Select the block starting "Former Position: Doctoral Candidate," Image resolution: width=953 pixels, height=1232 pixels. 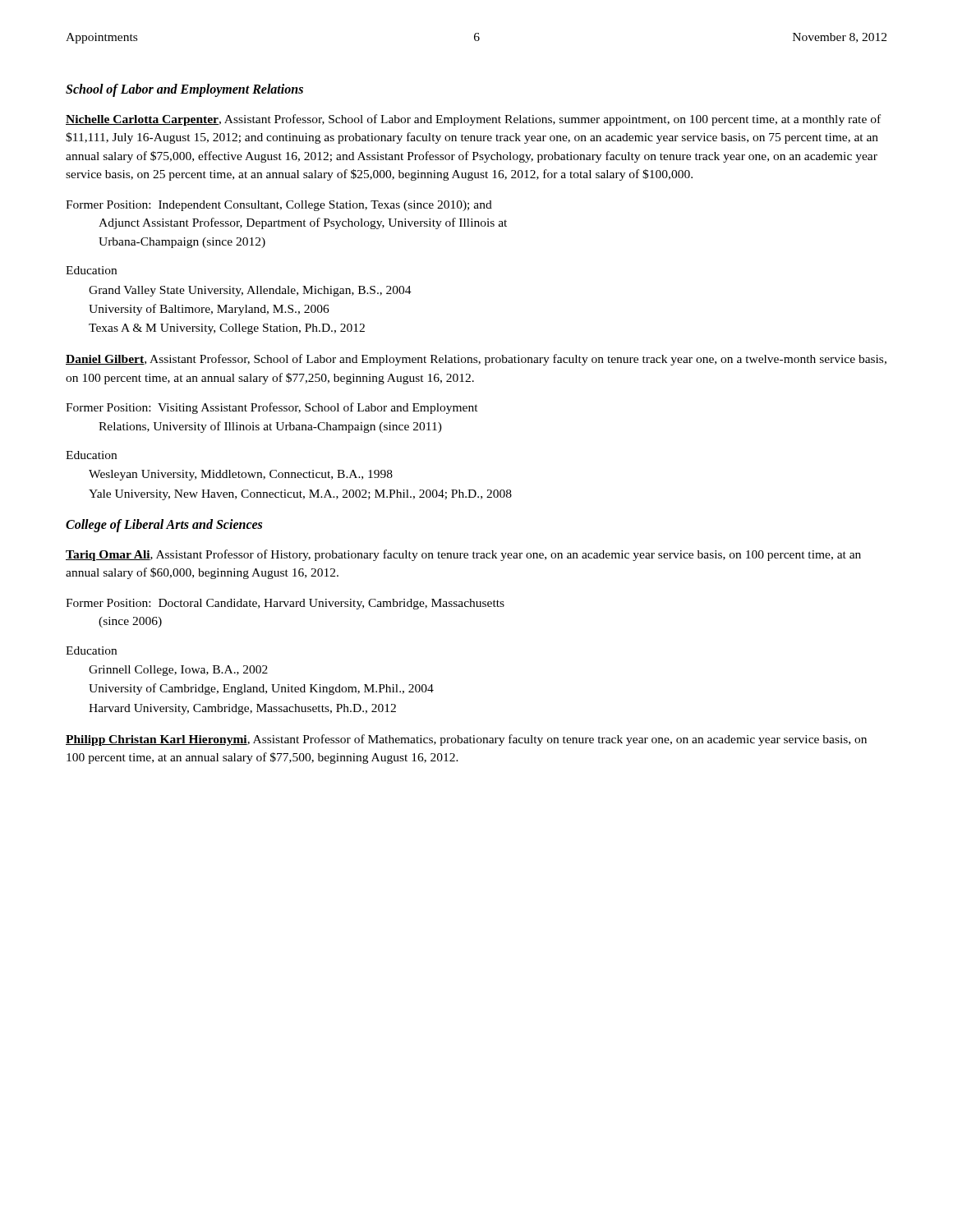click(x=285, y=613)
